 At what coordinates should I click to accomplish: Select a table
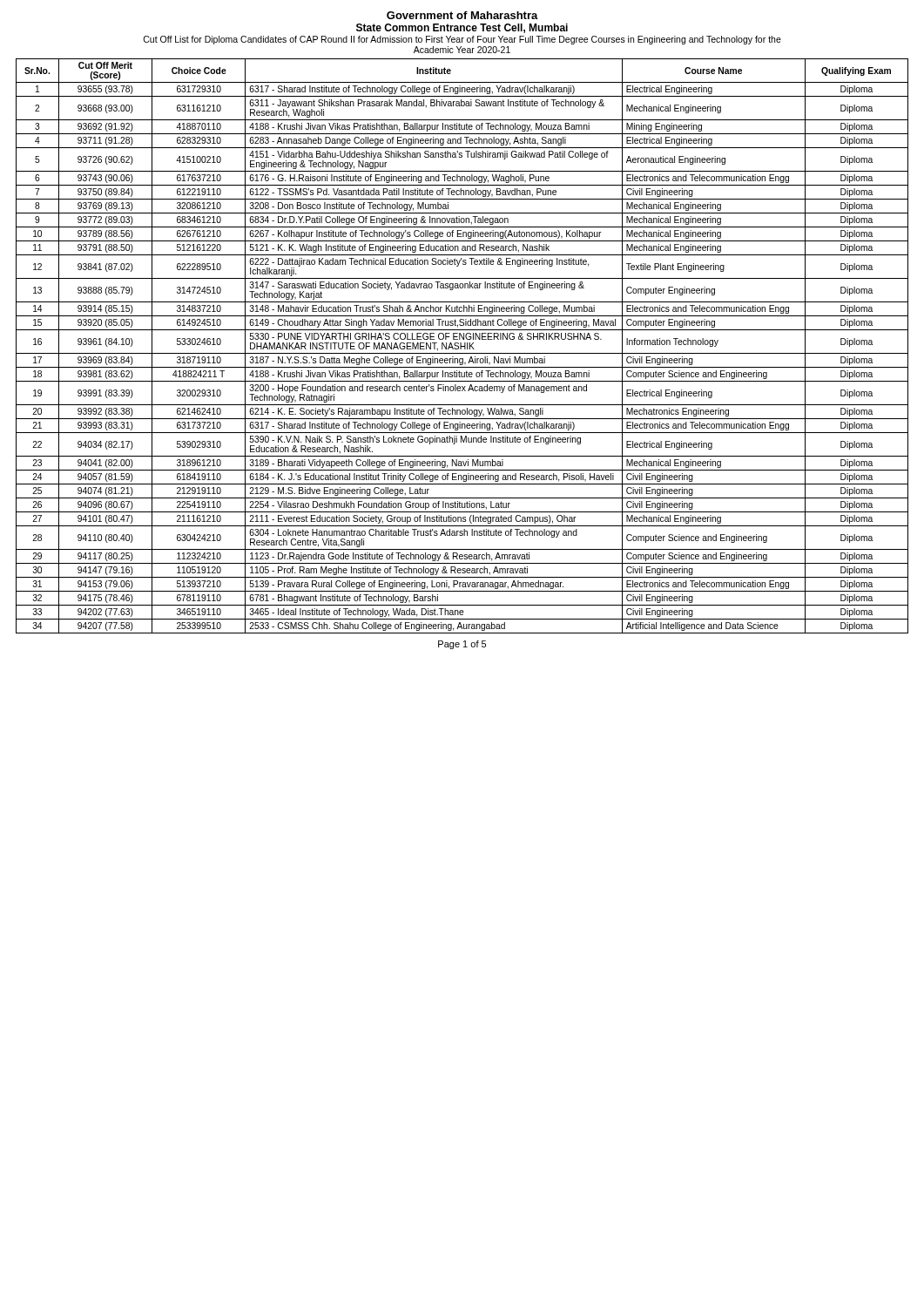coord(462,346)
